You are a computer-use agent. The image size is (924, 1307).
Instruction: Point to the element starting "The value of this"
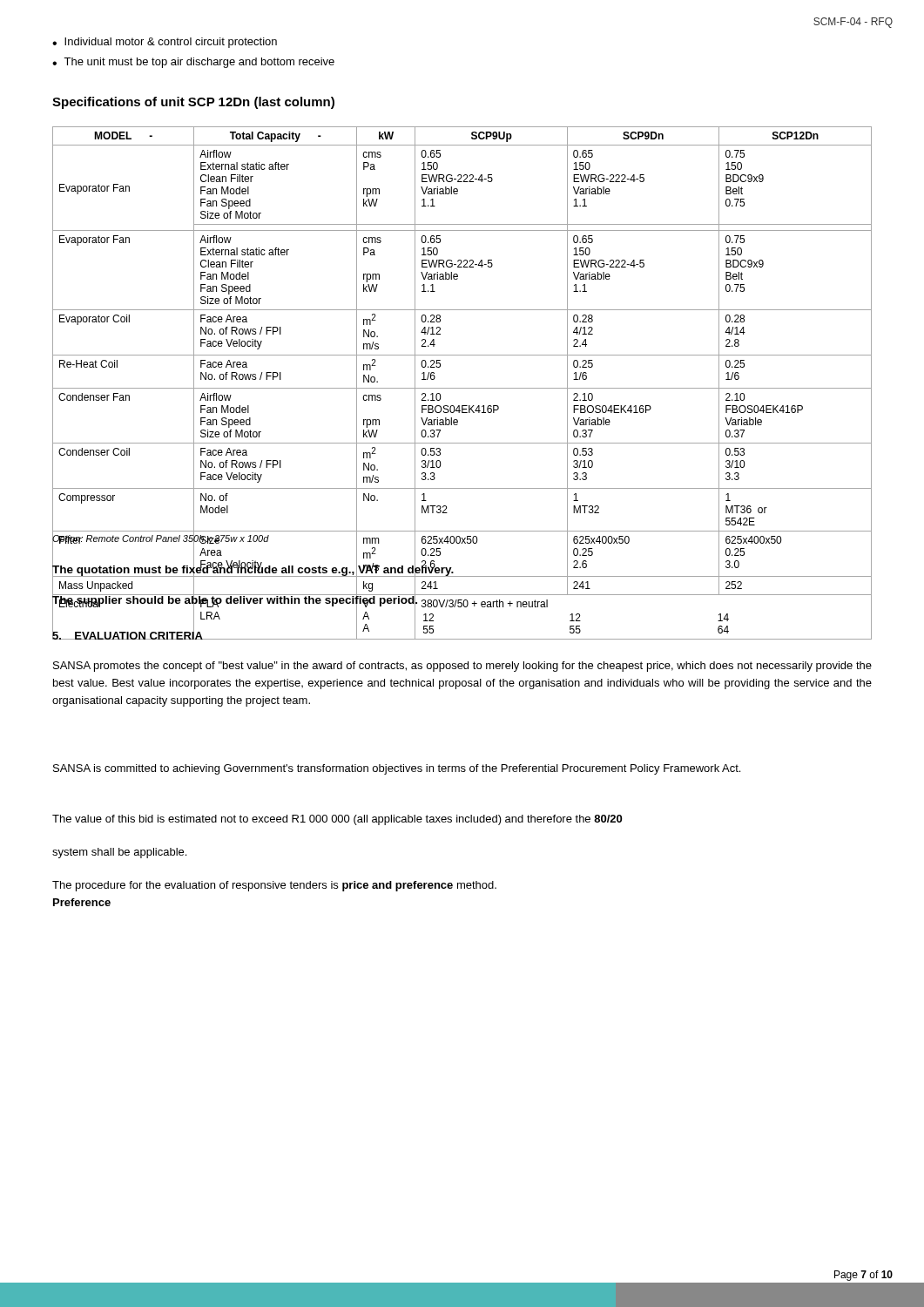tap(337, 819)
